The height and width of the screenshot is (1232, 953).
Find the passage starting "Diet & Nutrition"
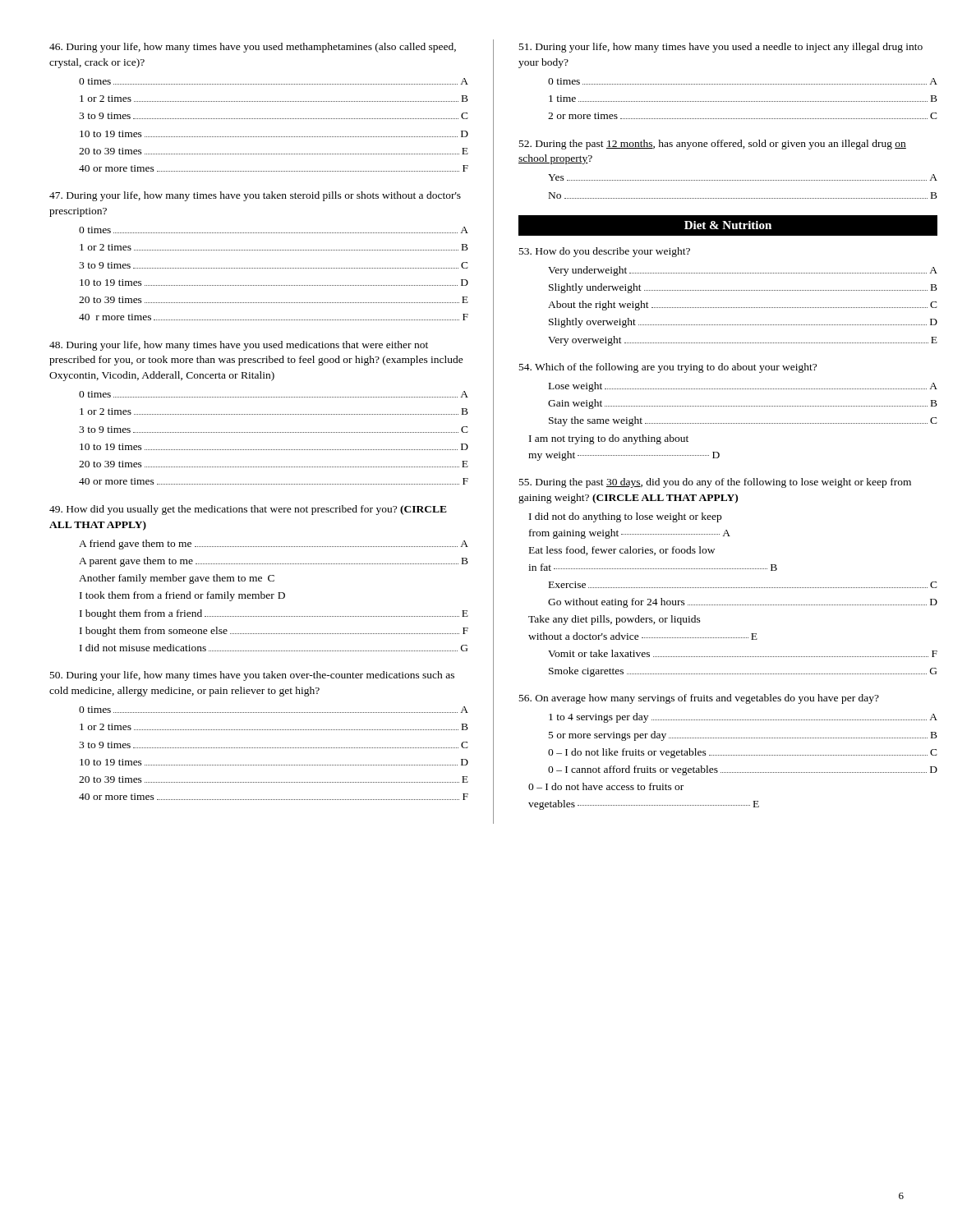(x=728, y=225)
